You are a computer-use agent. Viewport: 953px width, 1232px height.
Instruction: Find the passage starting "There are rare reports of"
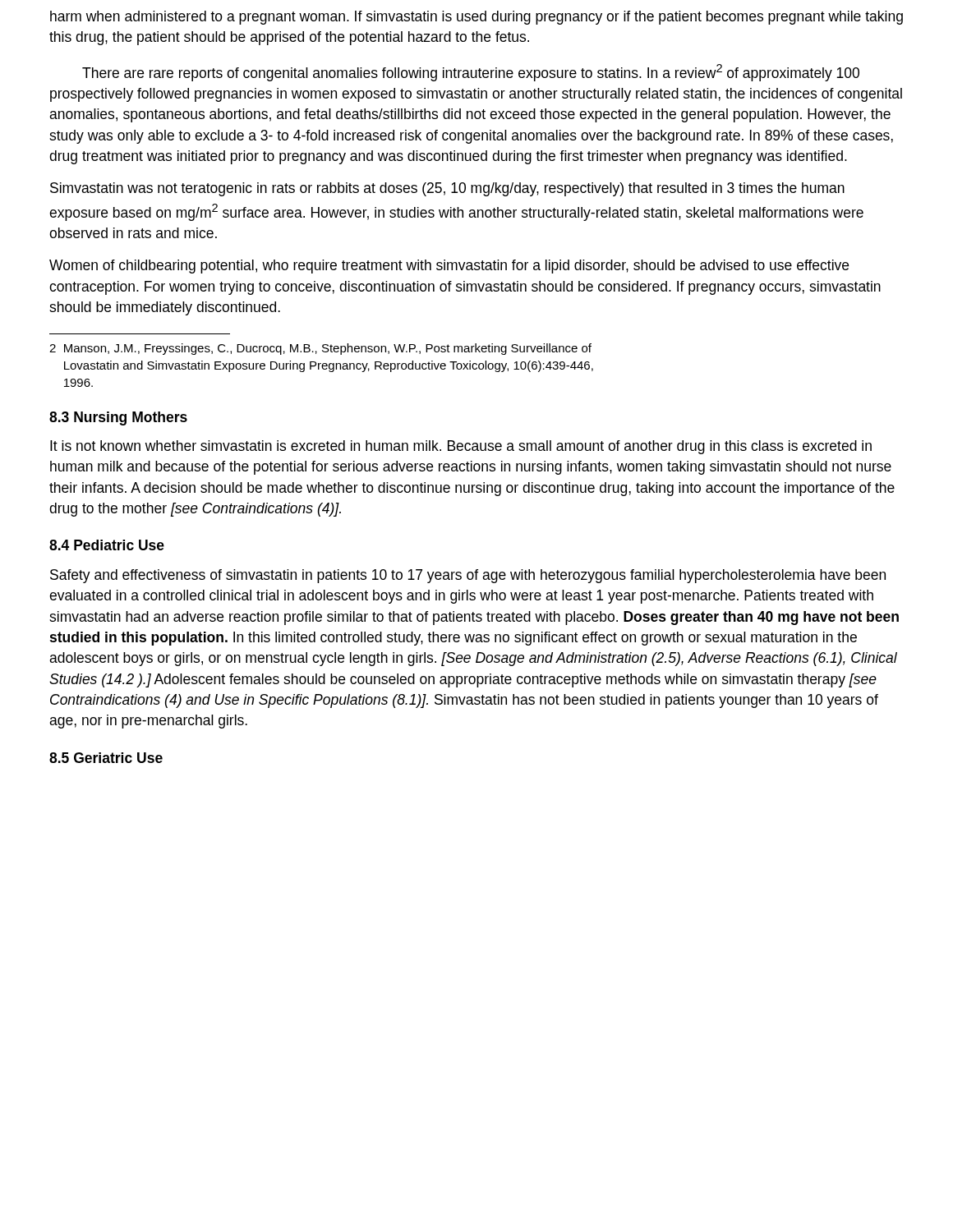pyautogui.click(x=476, y=113)
